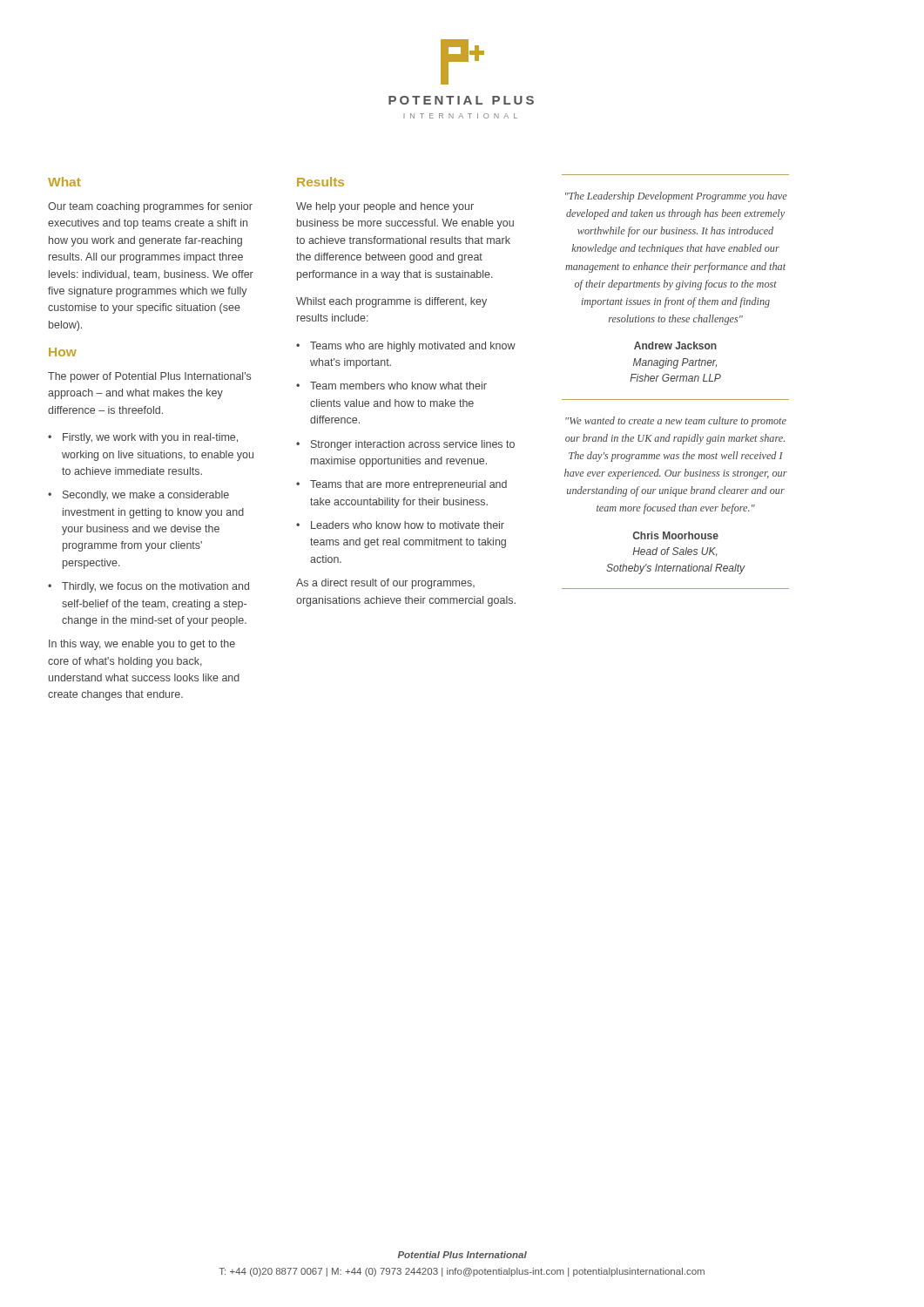Viewport: 924px width, 1307px height.
Task: Click on the text starting "Our team coaching programmes for senior"
Action: (152, 266)
